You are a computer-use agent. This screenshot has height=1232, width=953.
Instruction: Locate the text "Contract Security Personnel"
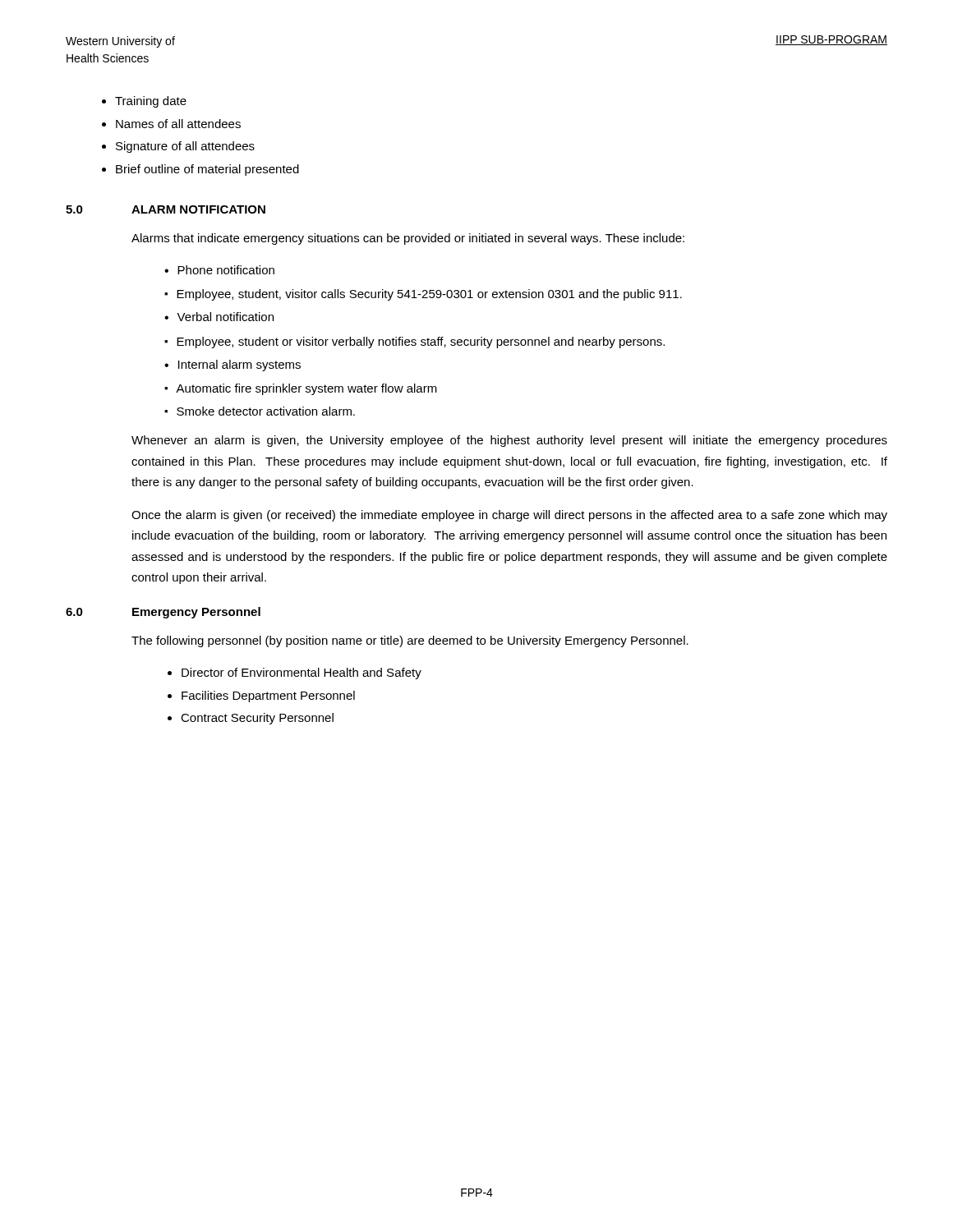pyautogui.click(x=258, y=718)
